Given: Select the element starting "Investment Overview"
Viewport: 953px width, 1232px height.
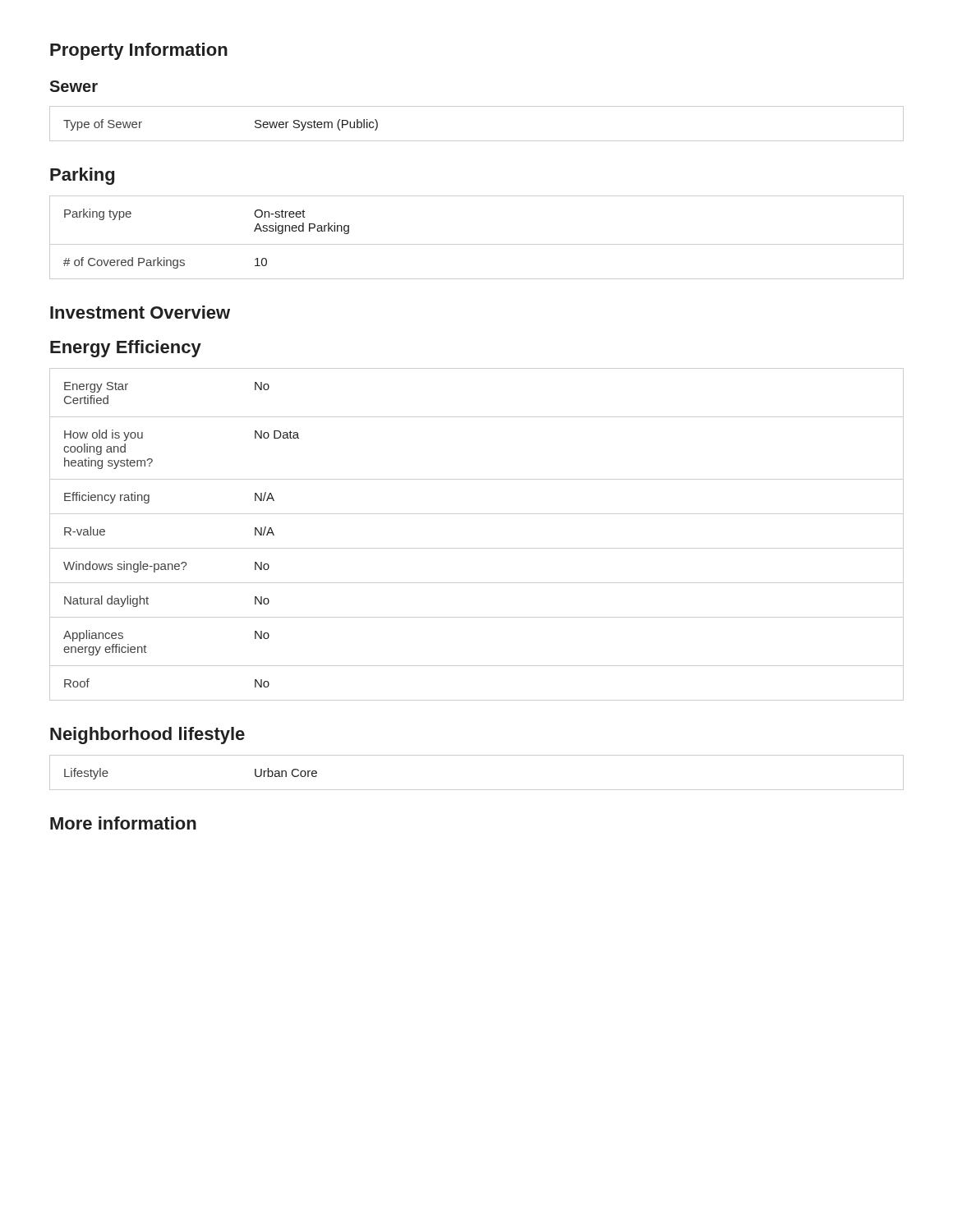Looking at the screenshot, I should coord(140,312).
